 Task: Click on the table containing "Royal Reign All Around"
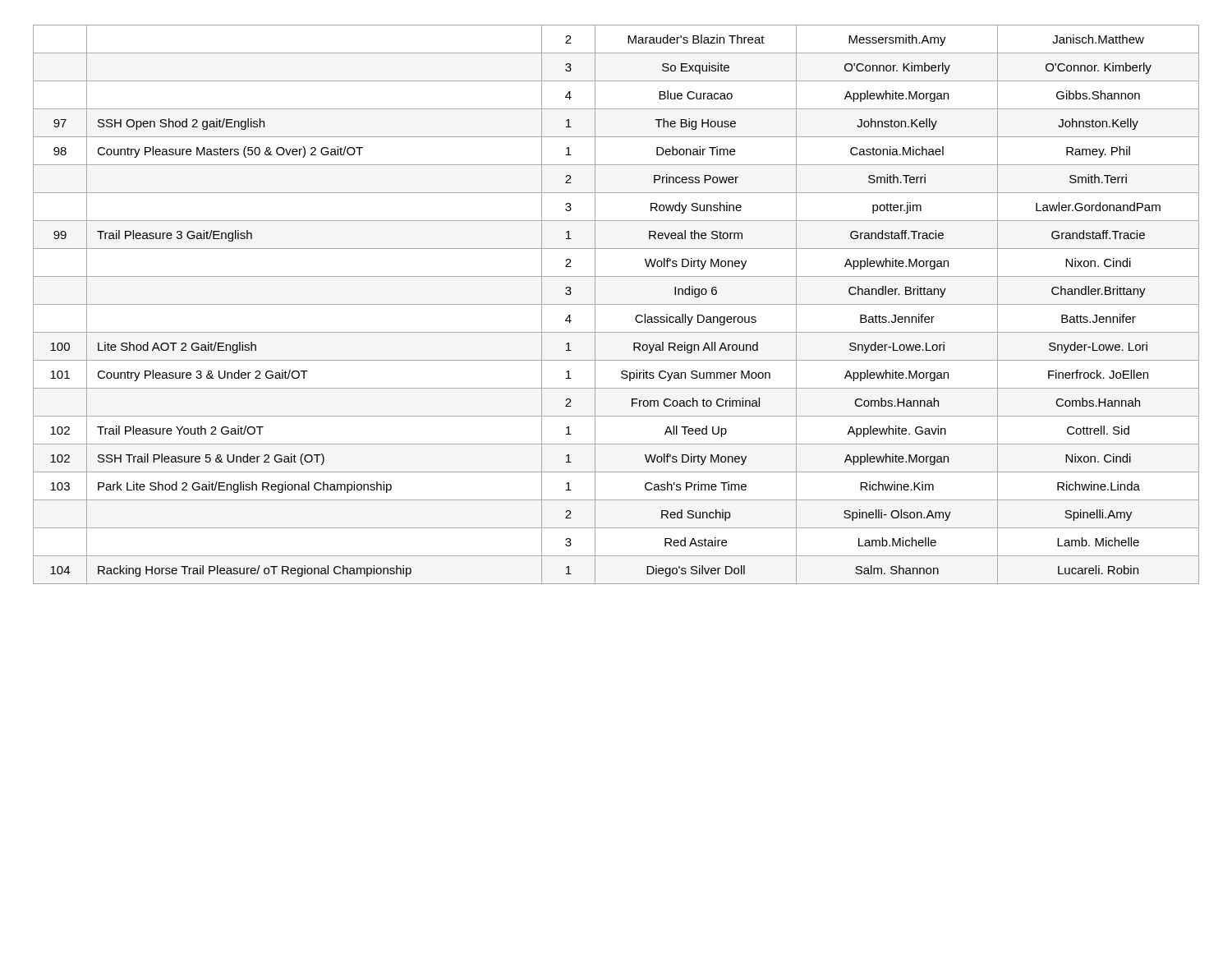tap(616, 304)
